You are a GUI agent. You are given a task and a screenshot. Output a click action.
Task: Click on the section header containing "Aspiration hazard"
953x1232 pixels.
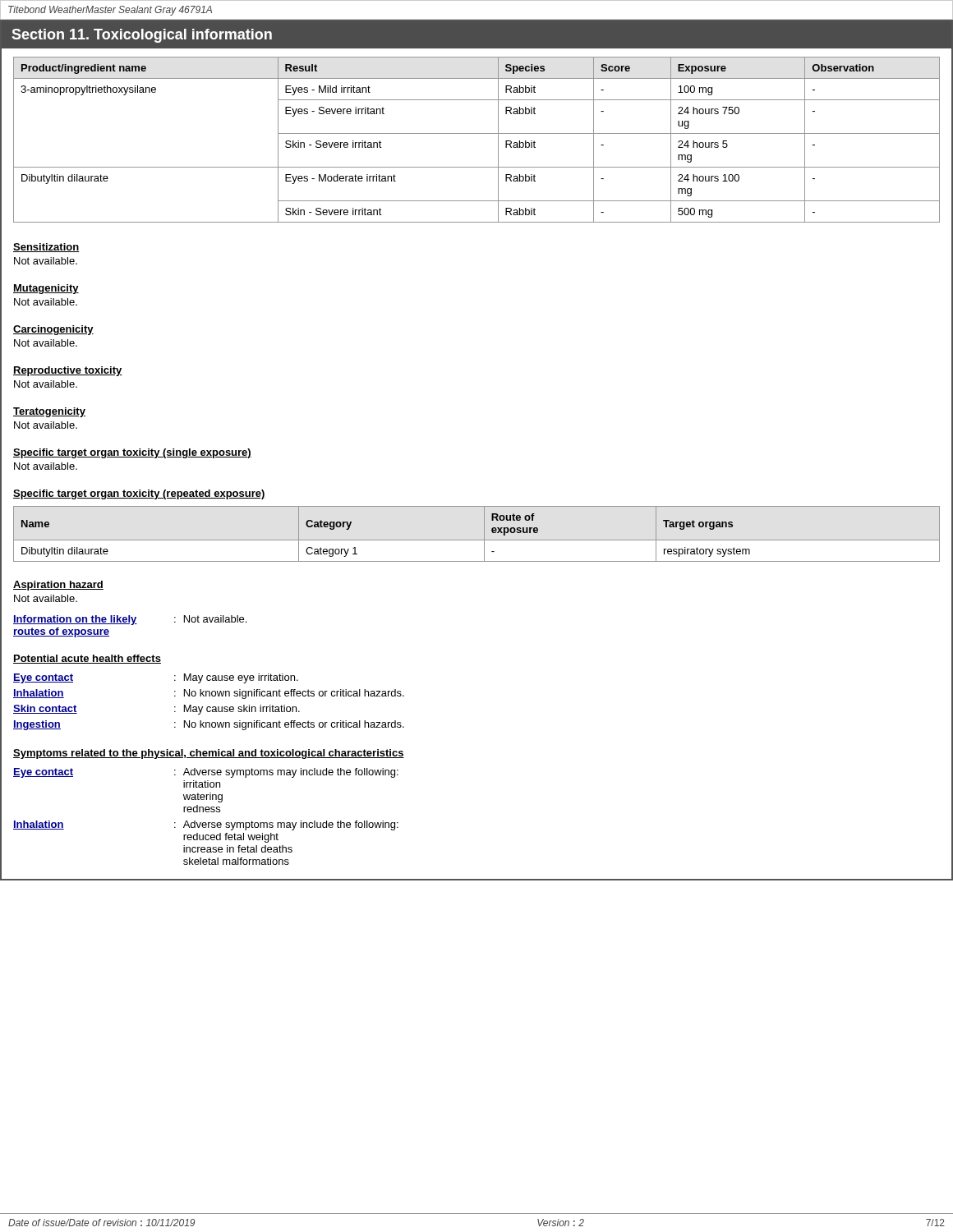point(58,584)
